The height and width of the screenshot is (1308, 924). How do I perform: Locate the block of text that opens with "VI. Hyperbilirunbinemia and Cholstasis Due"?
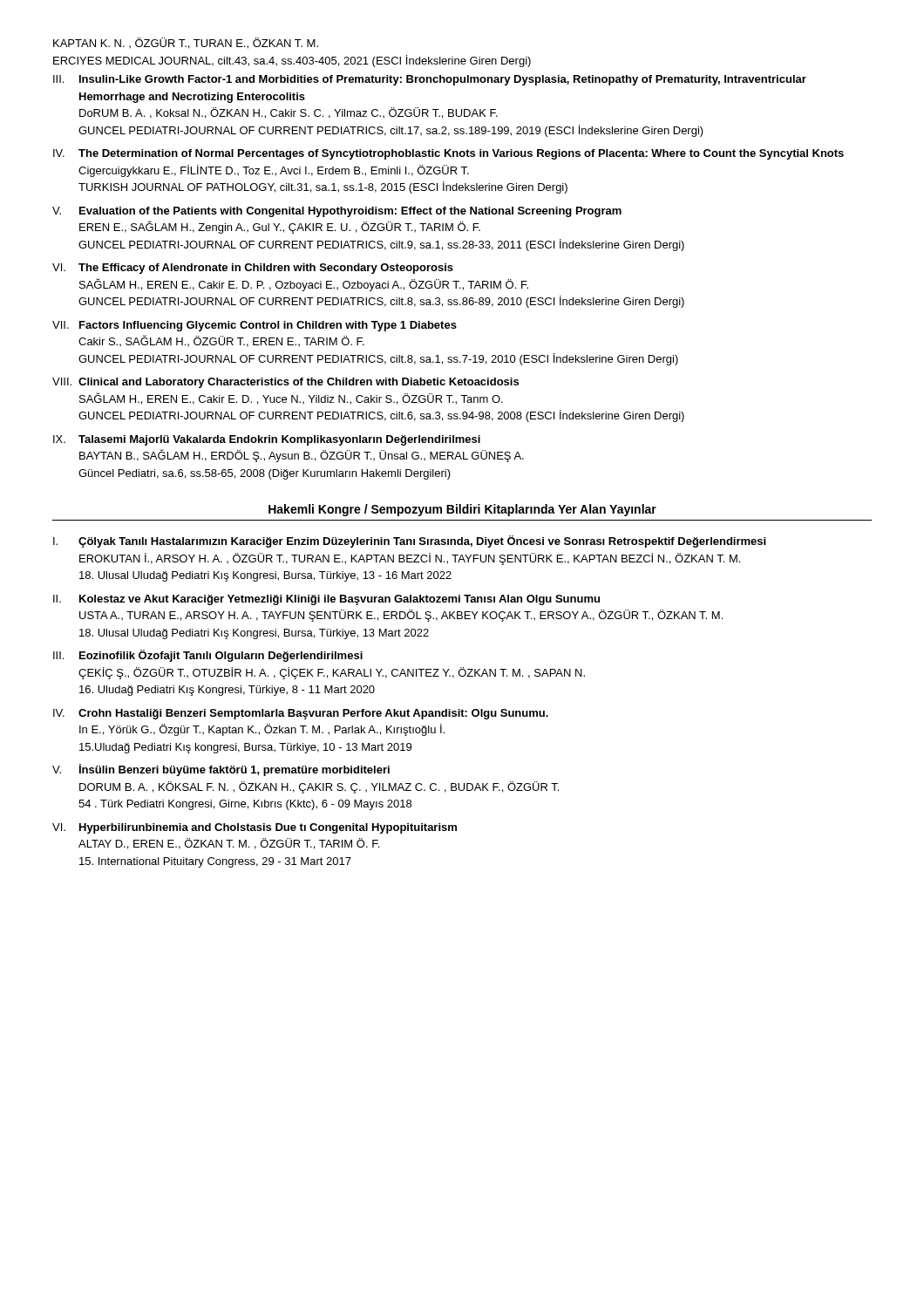[x=255, y=828]
